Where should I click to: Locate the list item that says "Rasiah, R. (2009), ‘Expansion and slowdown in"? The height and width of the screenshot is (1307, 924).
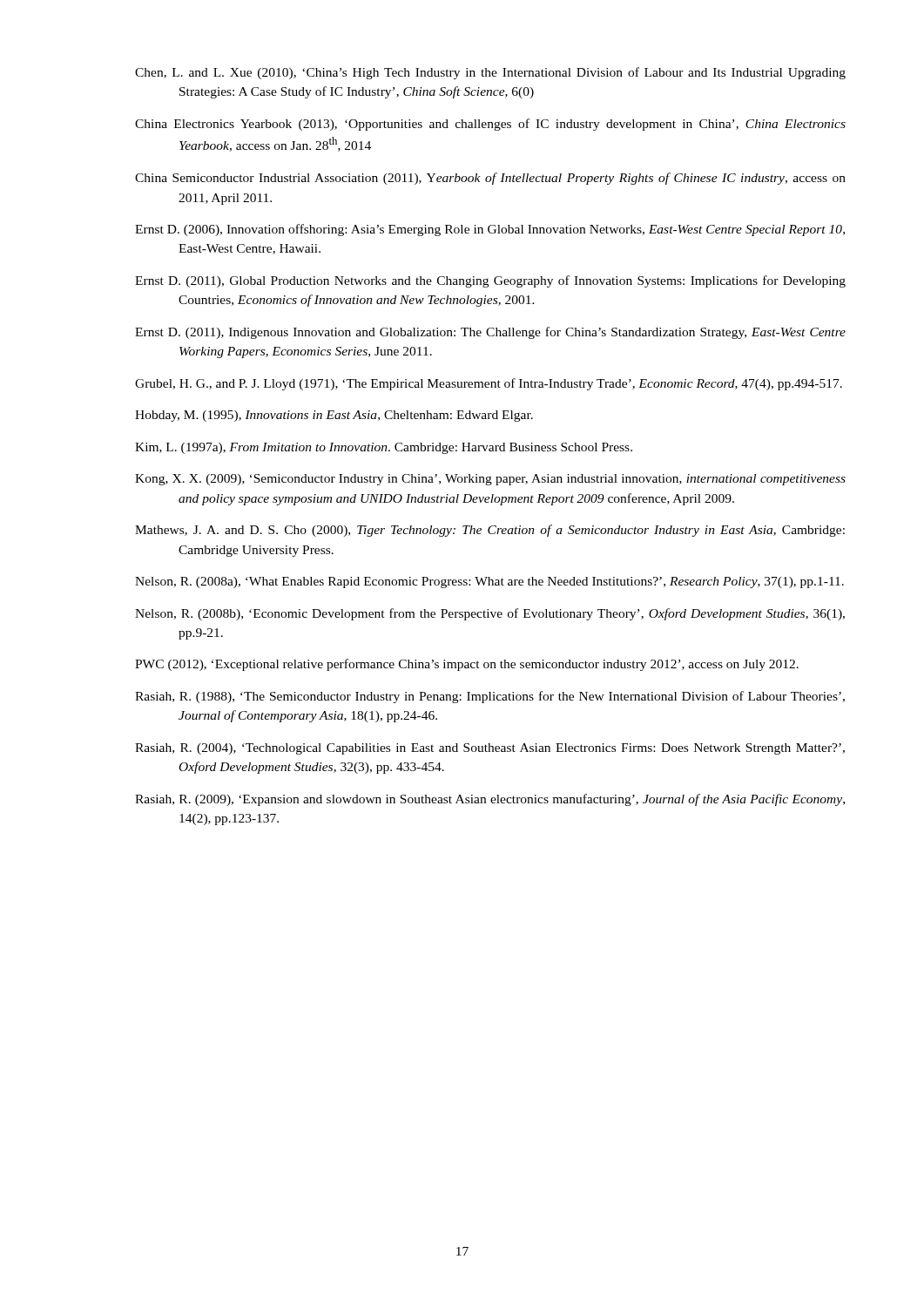click(x=490, y=808)
